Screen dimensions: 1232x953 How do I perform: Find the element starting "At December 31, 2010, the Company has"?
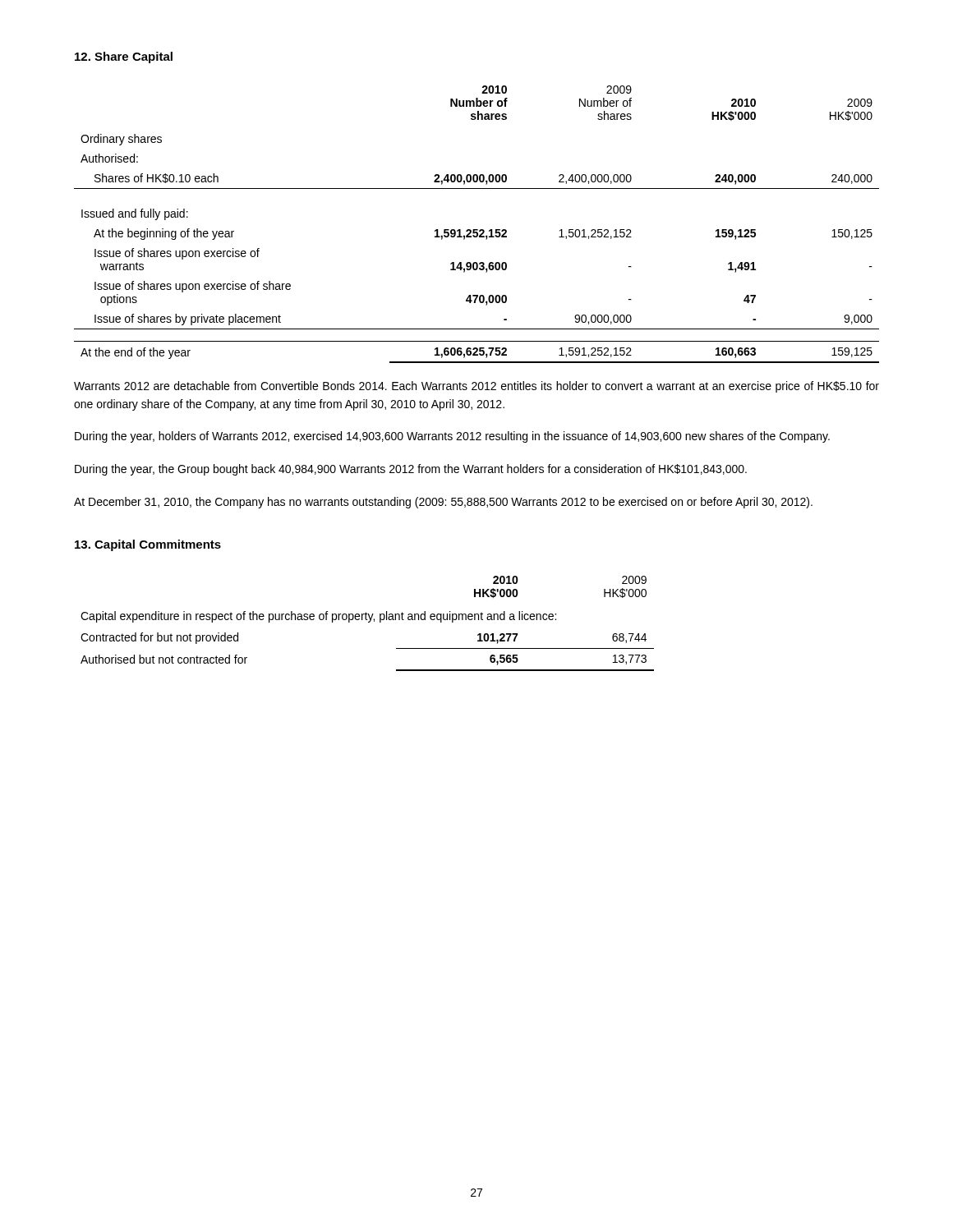[x=444, y=502]
